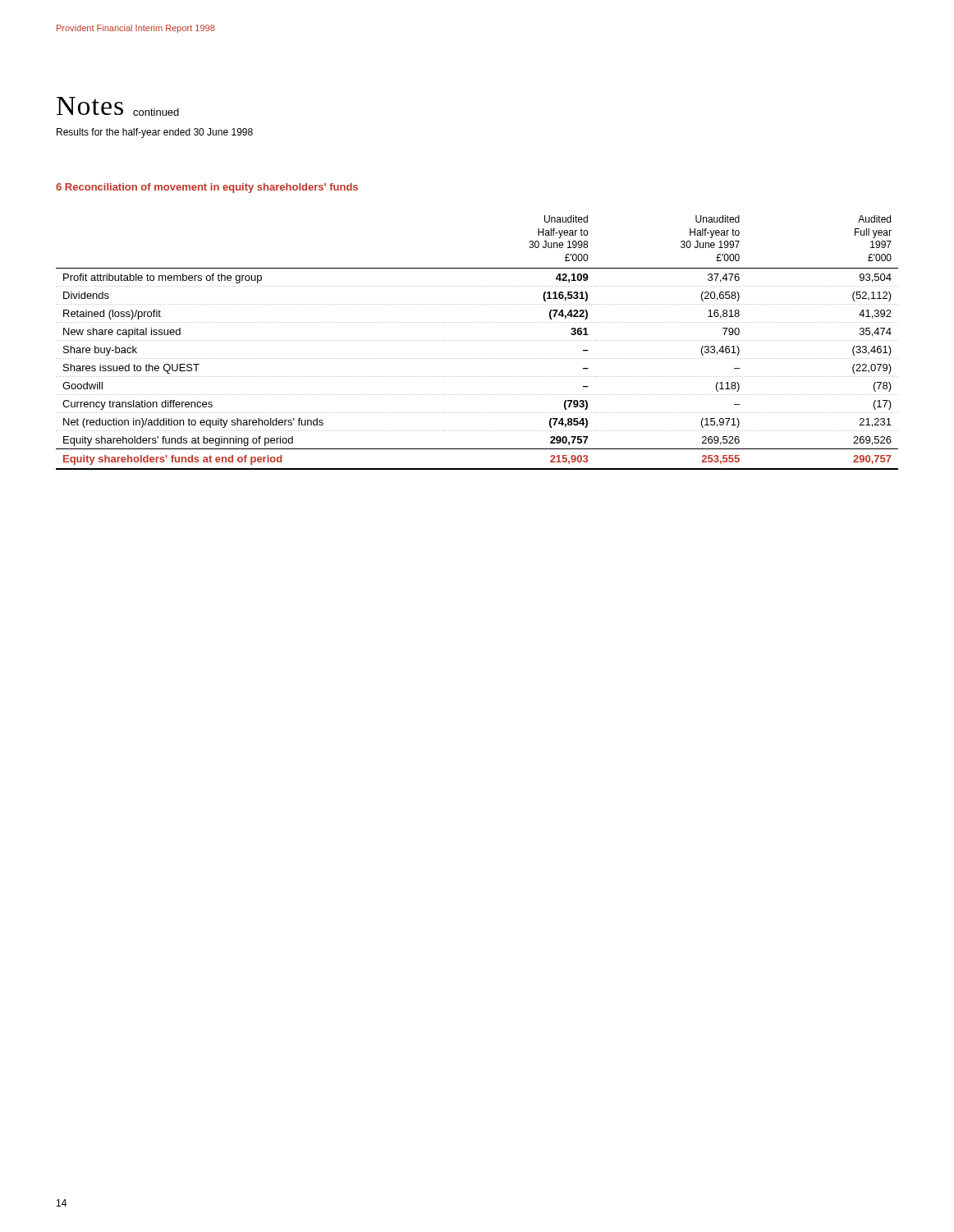Click on the text block containing "Results for the half-year"
Image resolution: width=954 pixels, height=1232 pixels.
click(154, 132)
